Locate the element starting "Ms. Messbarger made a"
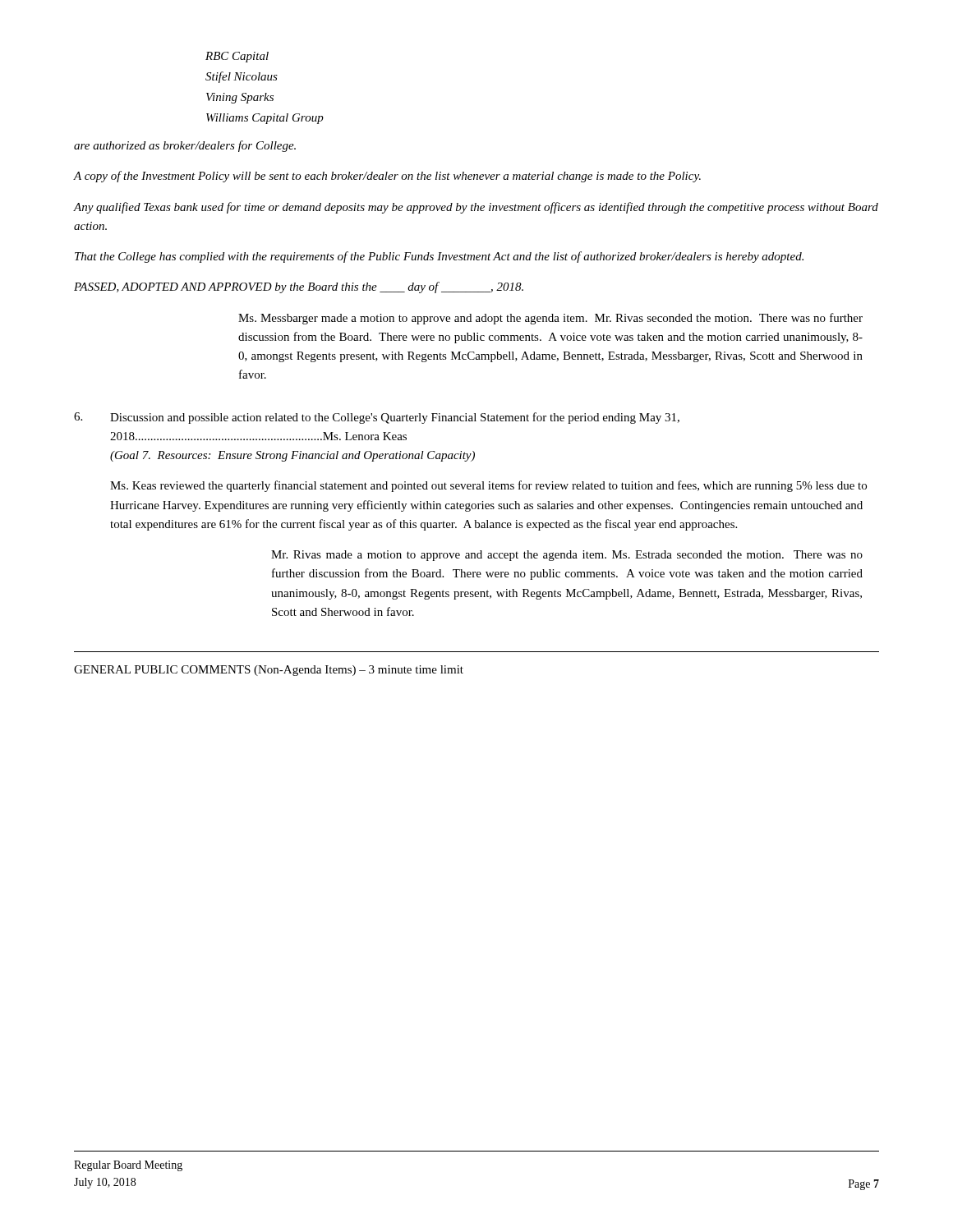Image resolution: width=953 pixels, height=1232 pixels. click(550, 346)
